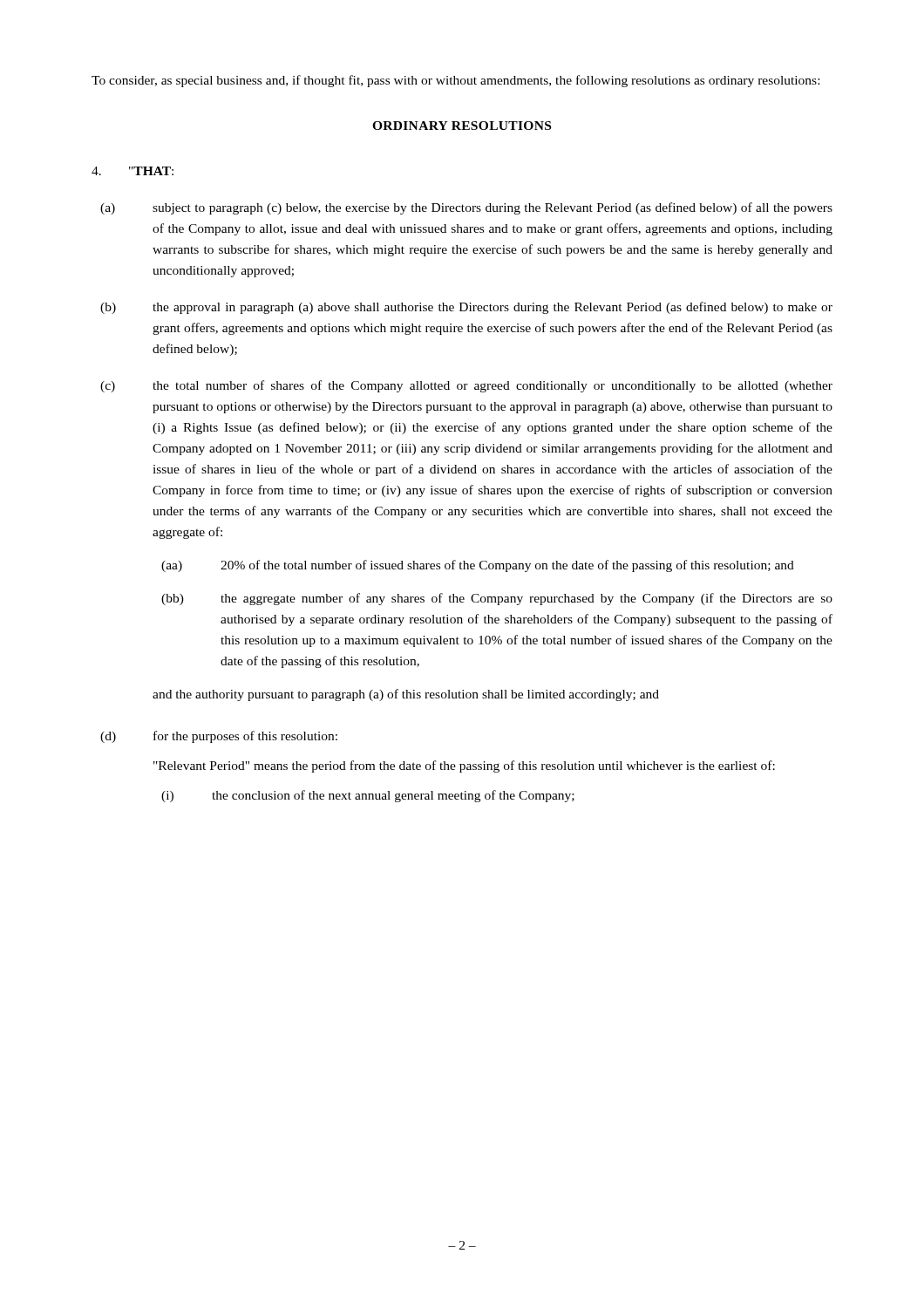924x1308 pixels.
Task: Find the block on this page that starts "To consider, as special"
Action: click(456, 80)
